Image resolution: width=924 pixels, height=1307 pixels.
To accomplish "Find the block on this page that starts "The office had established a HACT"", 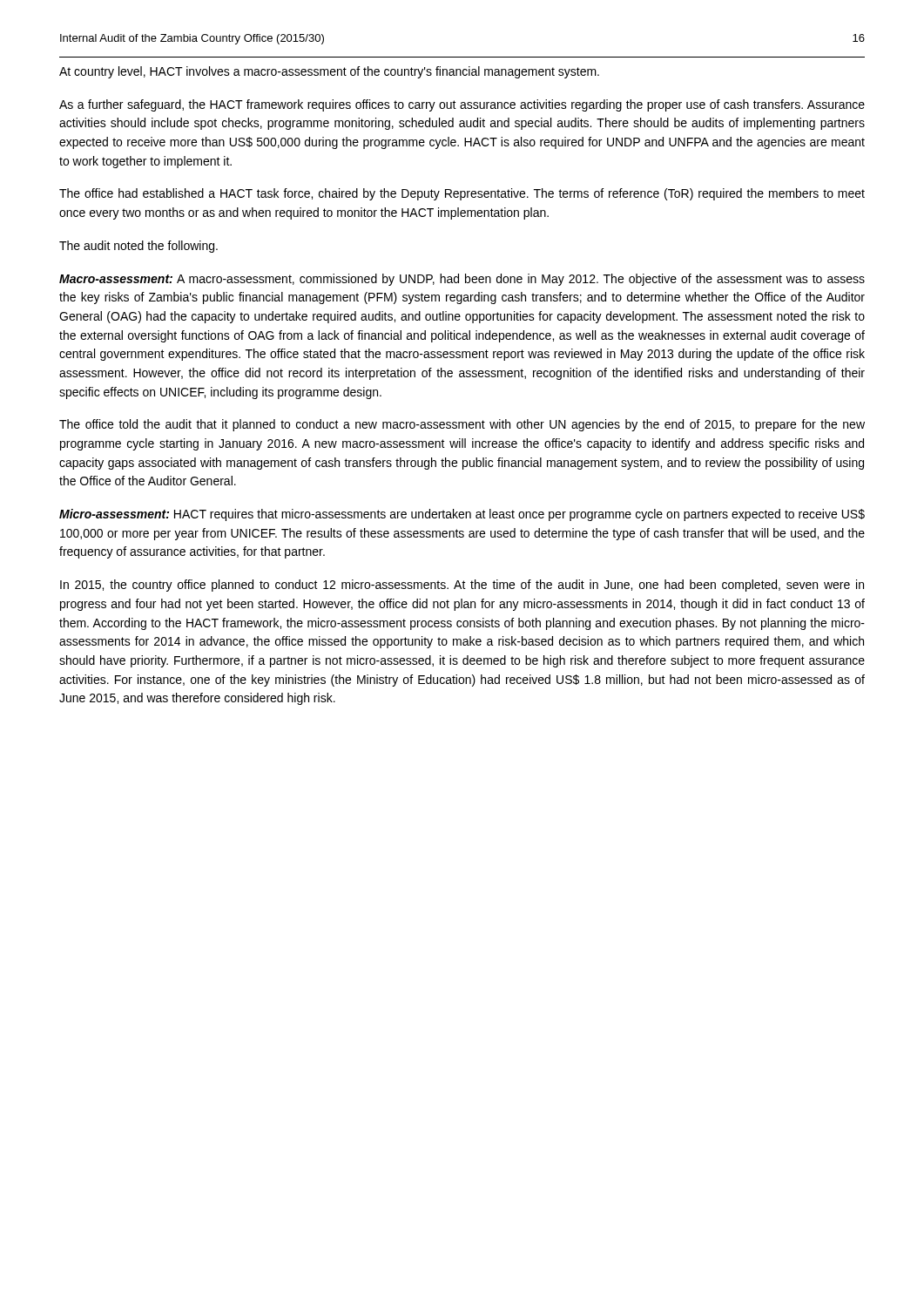I will [x=462, y=203].
